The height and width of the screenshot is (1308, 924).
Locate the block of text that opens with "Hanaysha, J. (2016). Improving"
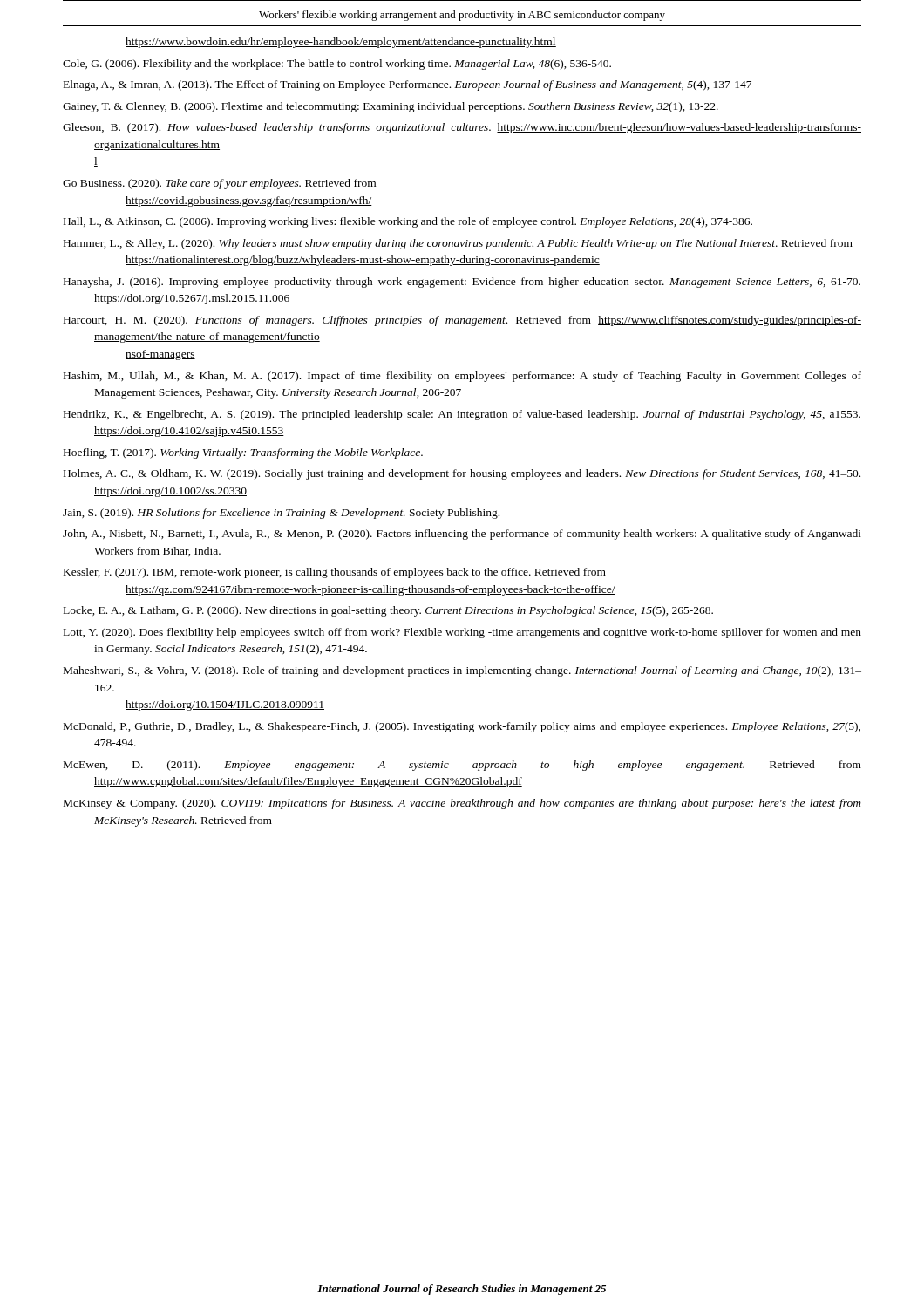[x=462, y=290]
